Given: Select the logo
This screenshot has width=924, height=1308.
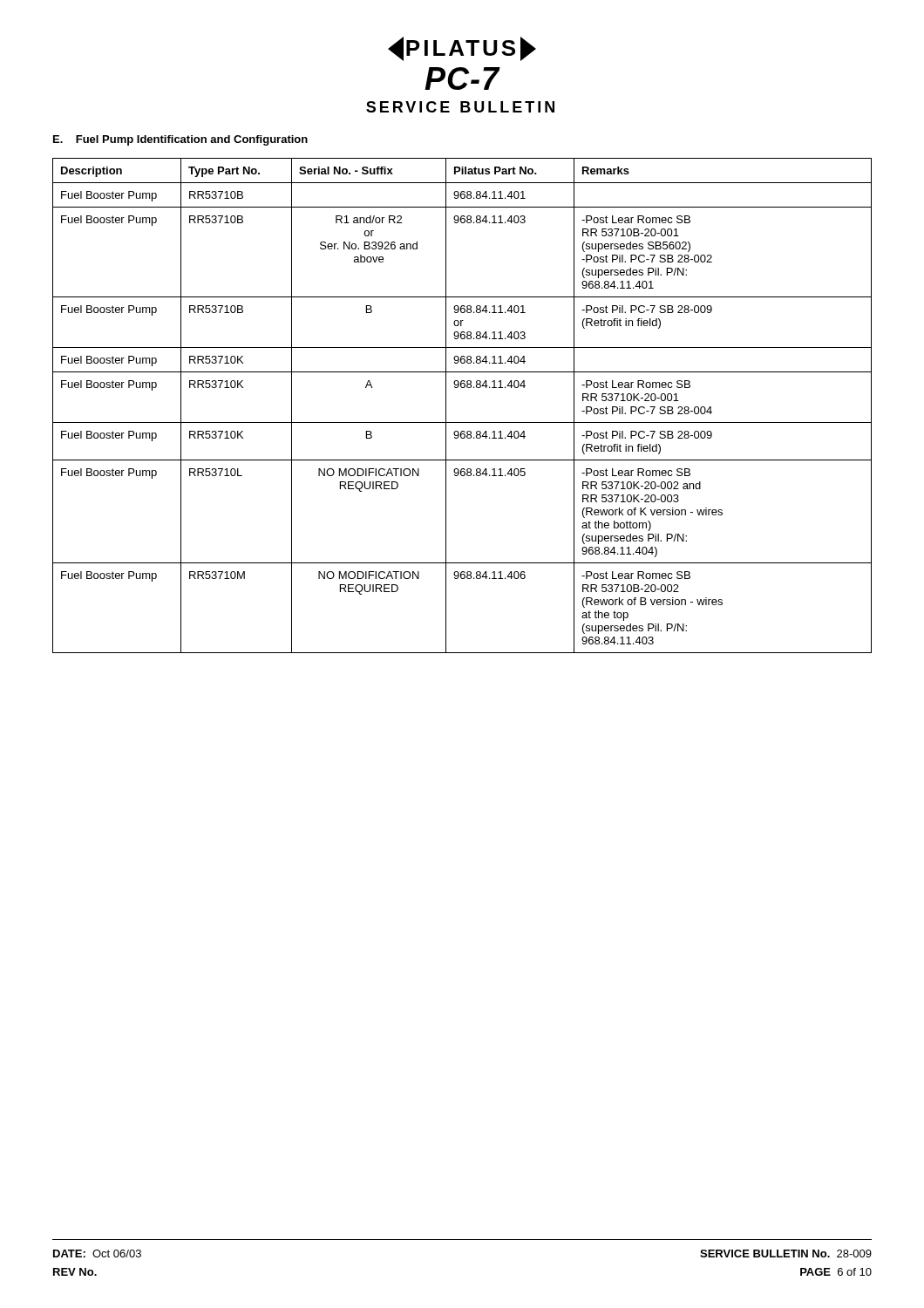Looking at the screenshot, I should coord(462,76).
